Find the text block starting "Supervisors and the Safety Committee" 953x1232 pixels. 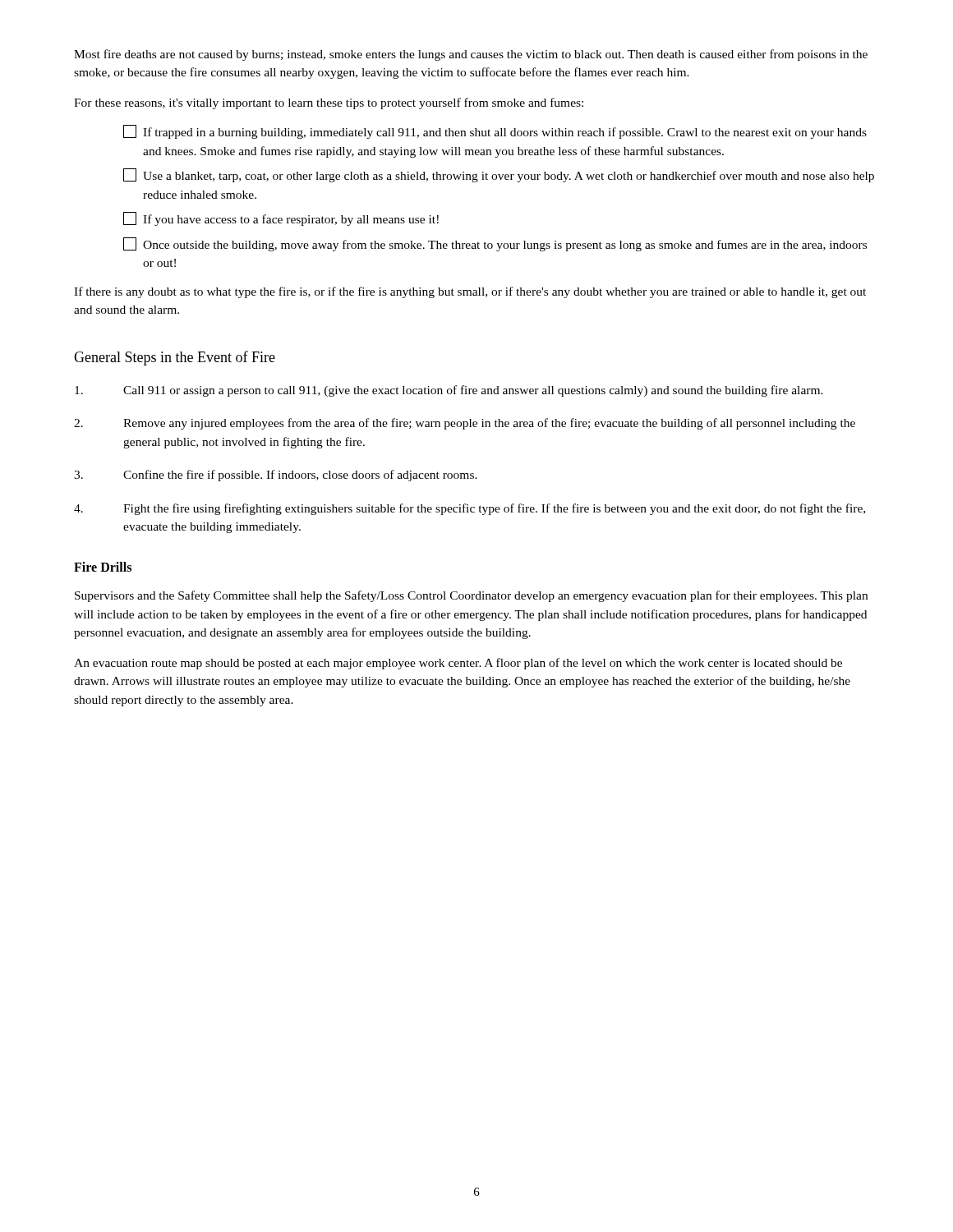point(471,614)
